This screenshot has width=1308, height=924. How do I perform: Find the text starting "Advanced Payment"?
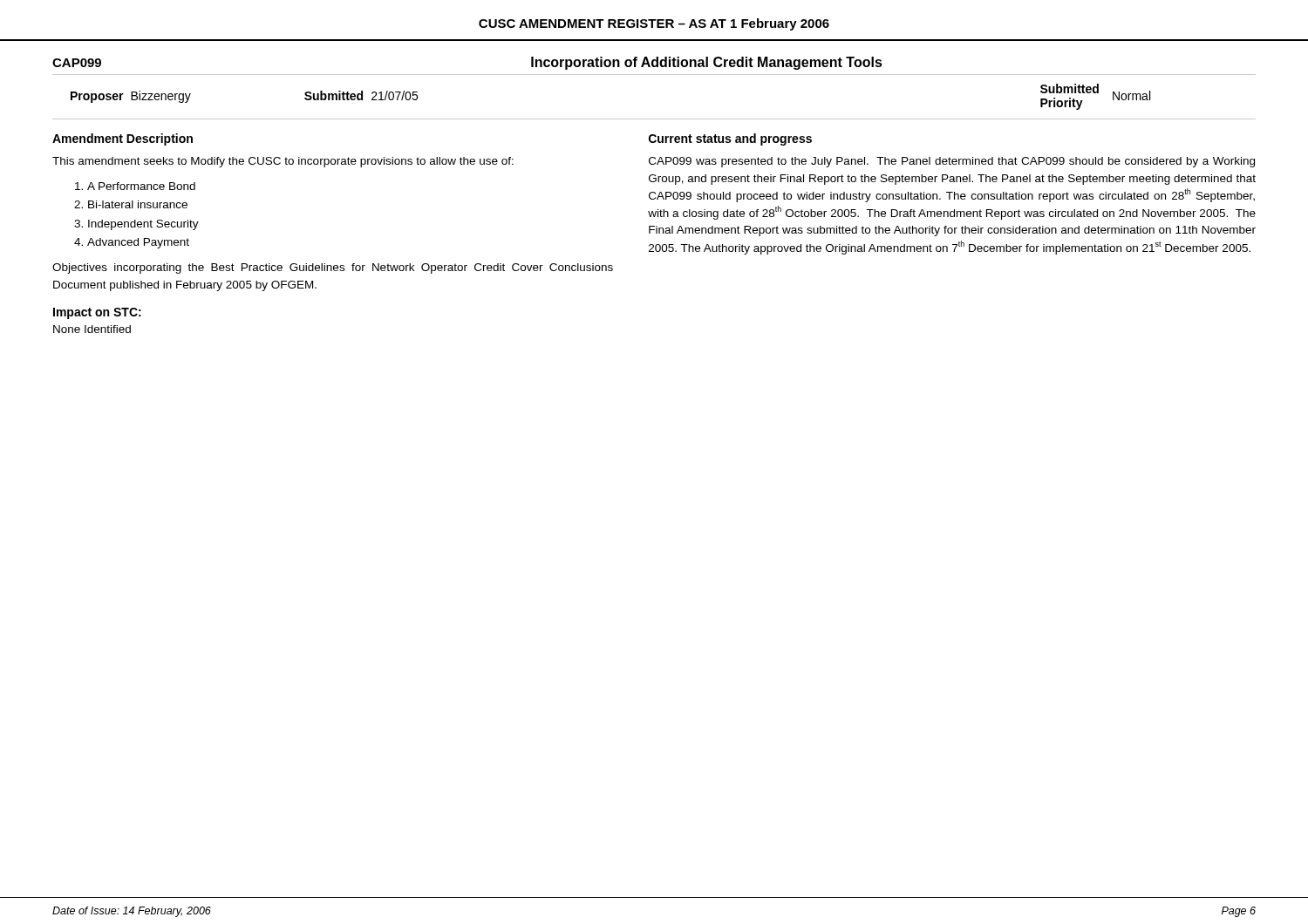(138, 242)
